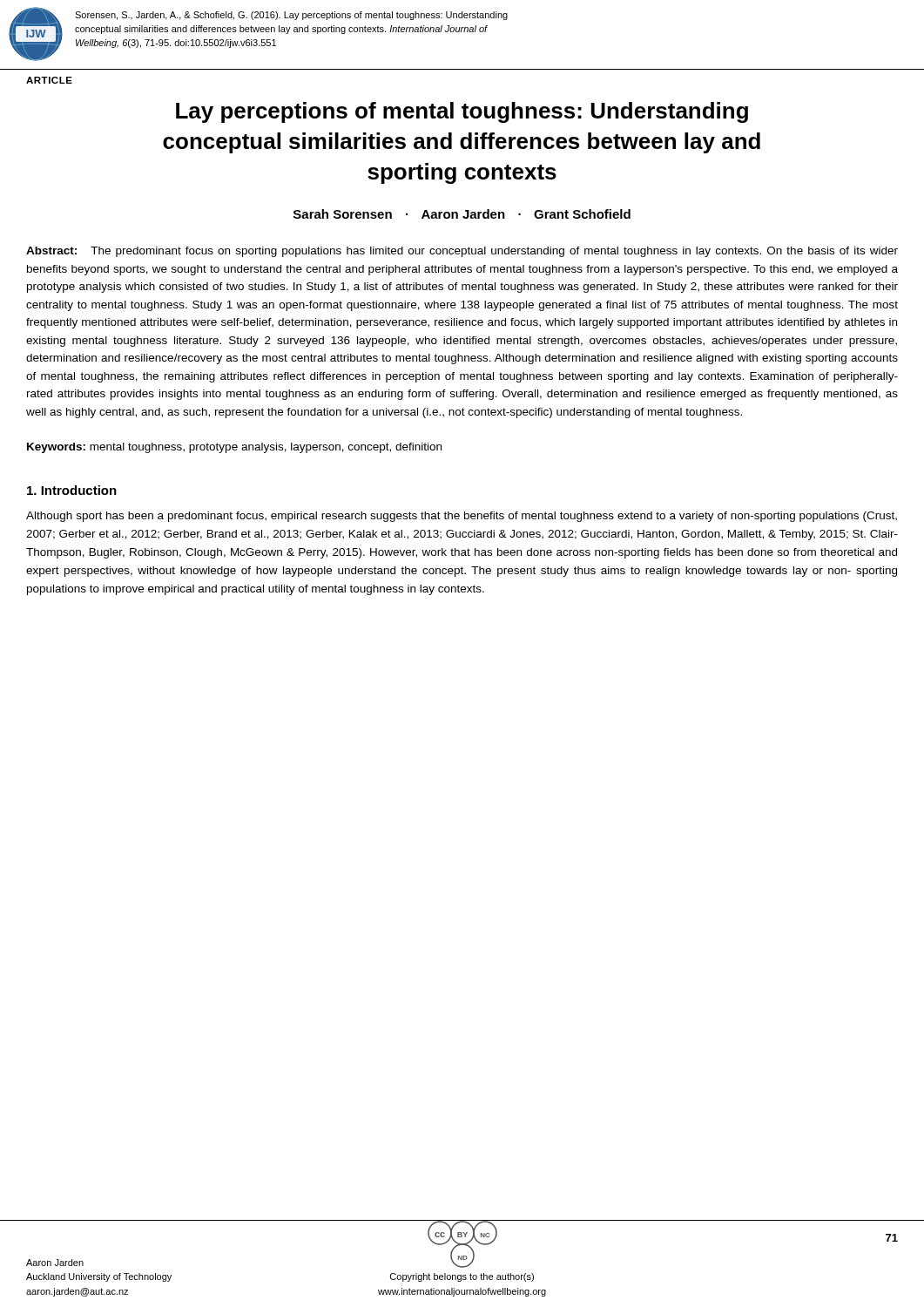Viewport: 924px width, 1307px height.
Task: Point to the text block starting "Sarah Sorensen · Aaron Jarden"
Action: click(462, 214)
